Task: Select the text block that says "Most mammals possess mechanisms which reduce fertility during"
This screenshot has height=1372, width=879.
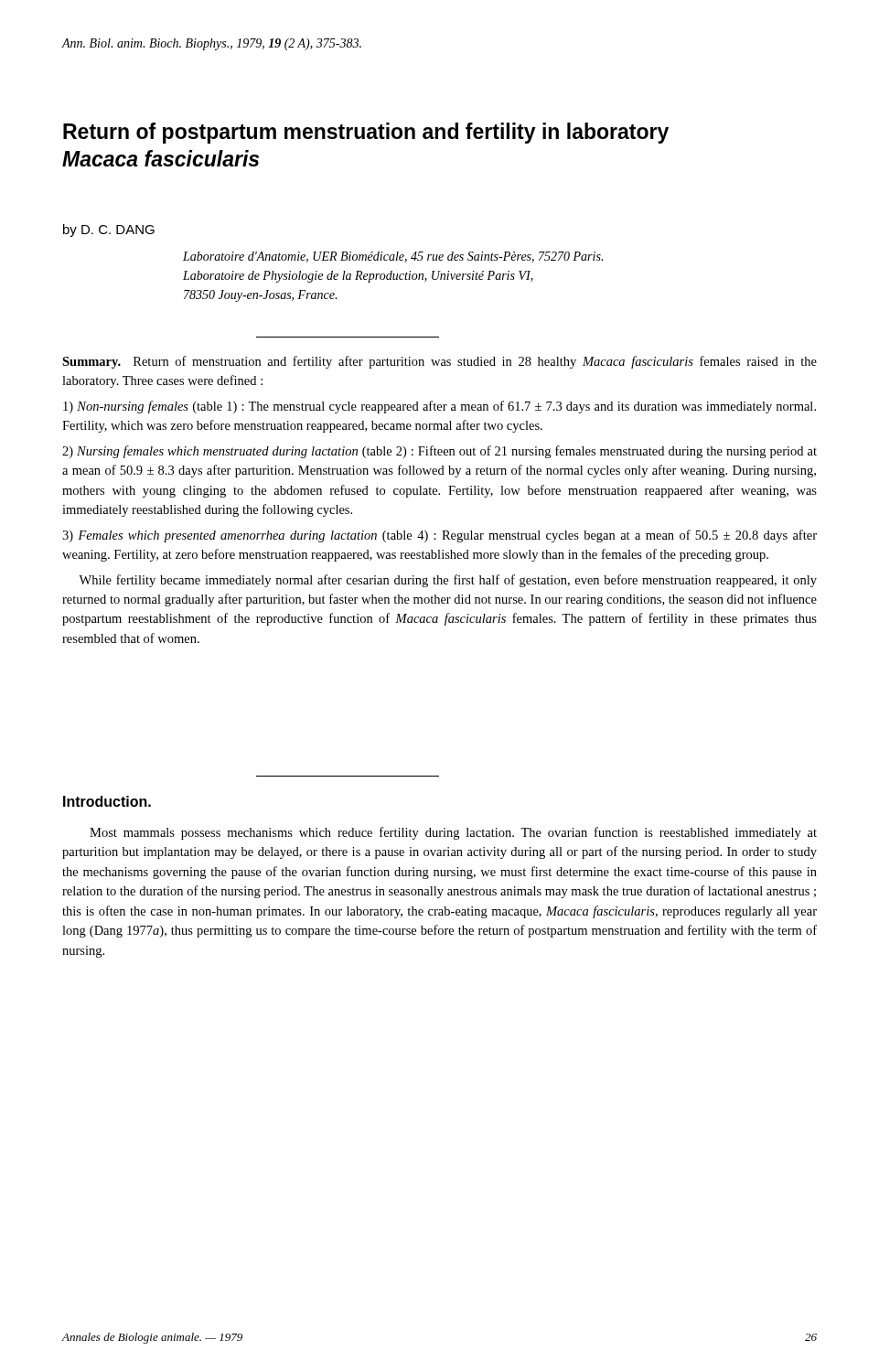Action: pyautogui.click(x=440, y=892)
